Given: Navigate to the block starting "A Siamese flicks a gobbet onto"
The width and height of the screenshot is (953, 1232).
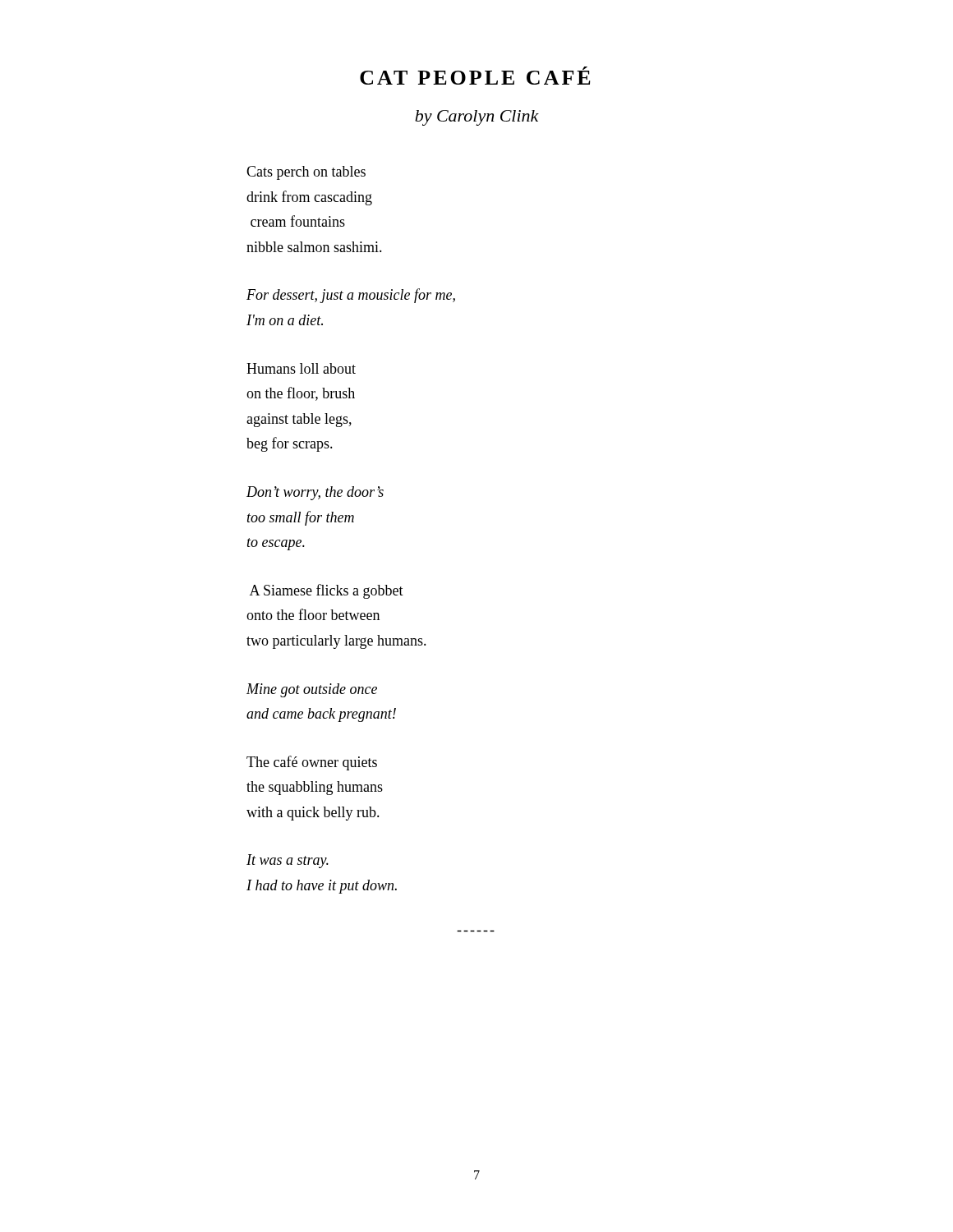Looking at the screenshot, I should (x=337, y=615).
